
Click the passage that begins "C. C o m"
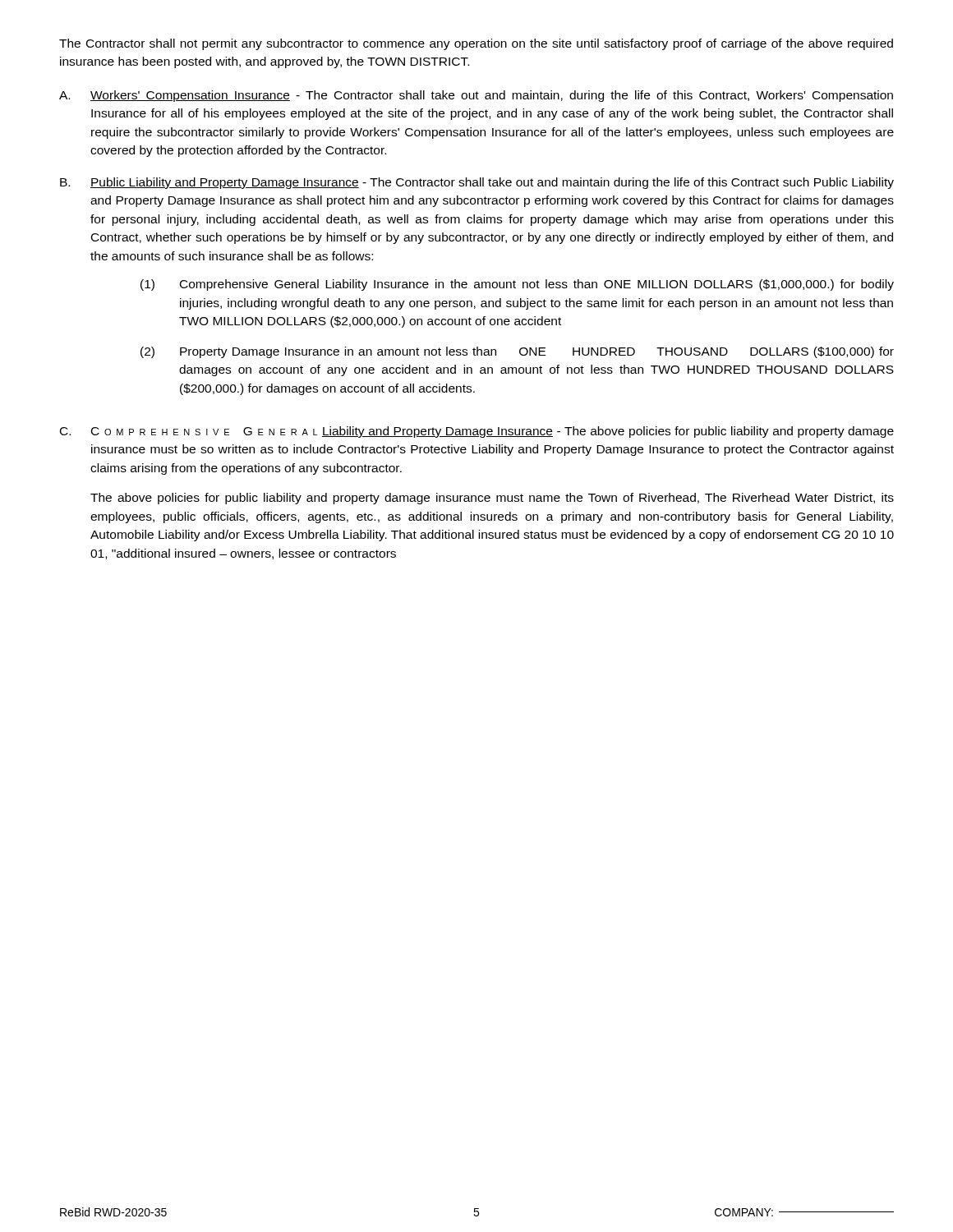476,492
